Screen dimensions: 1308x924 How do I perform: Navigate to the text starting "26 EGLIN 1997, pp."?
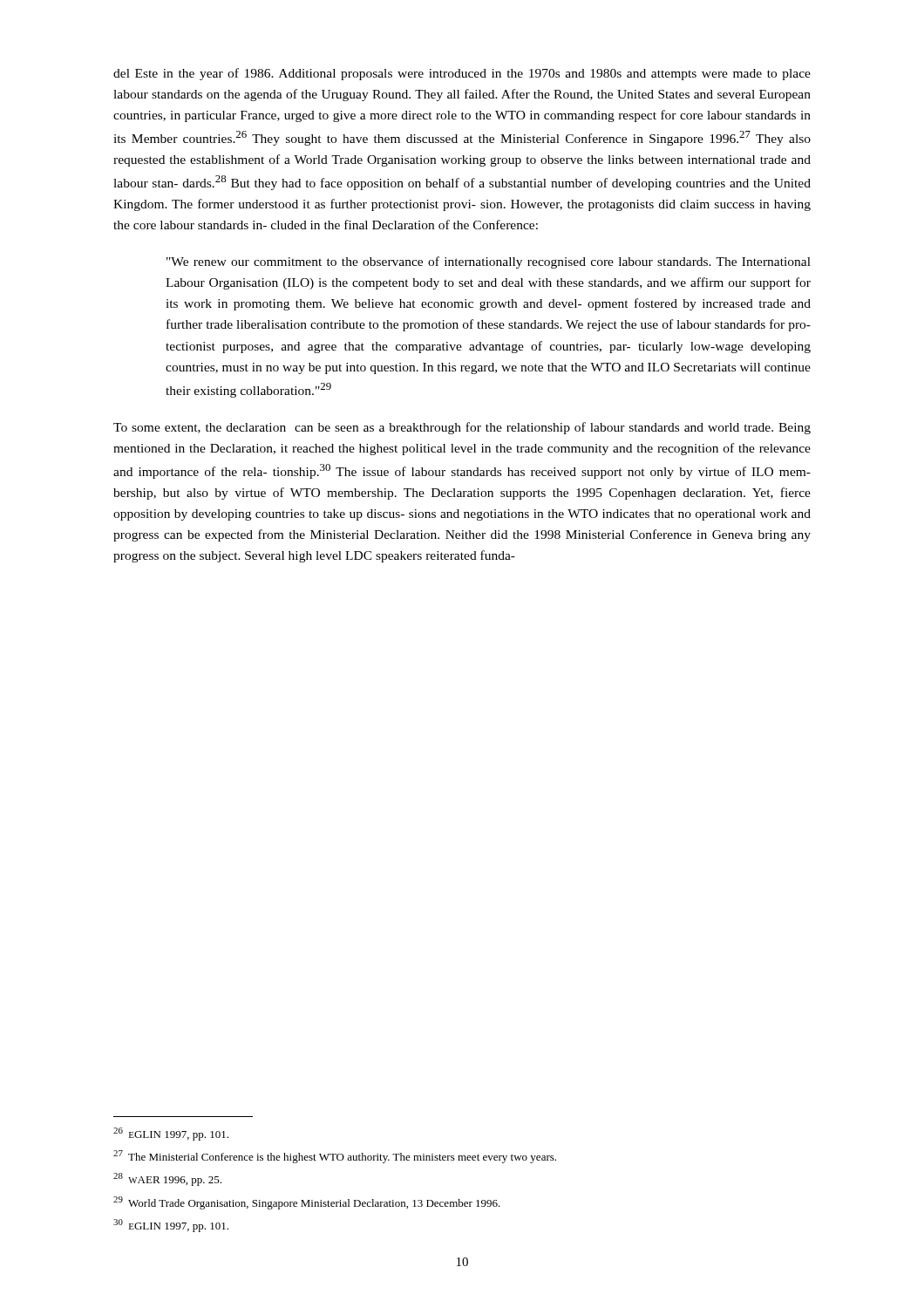click(171, 1133)
